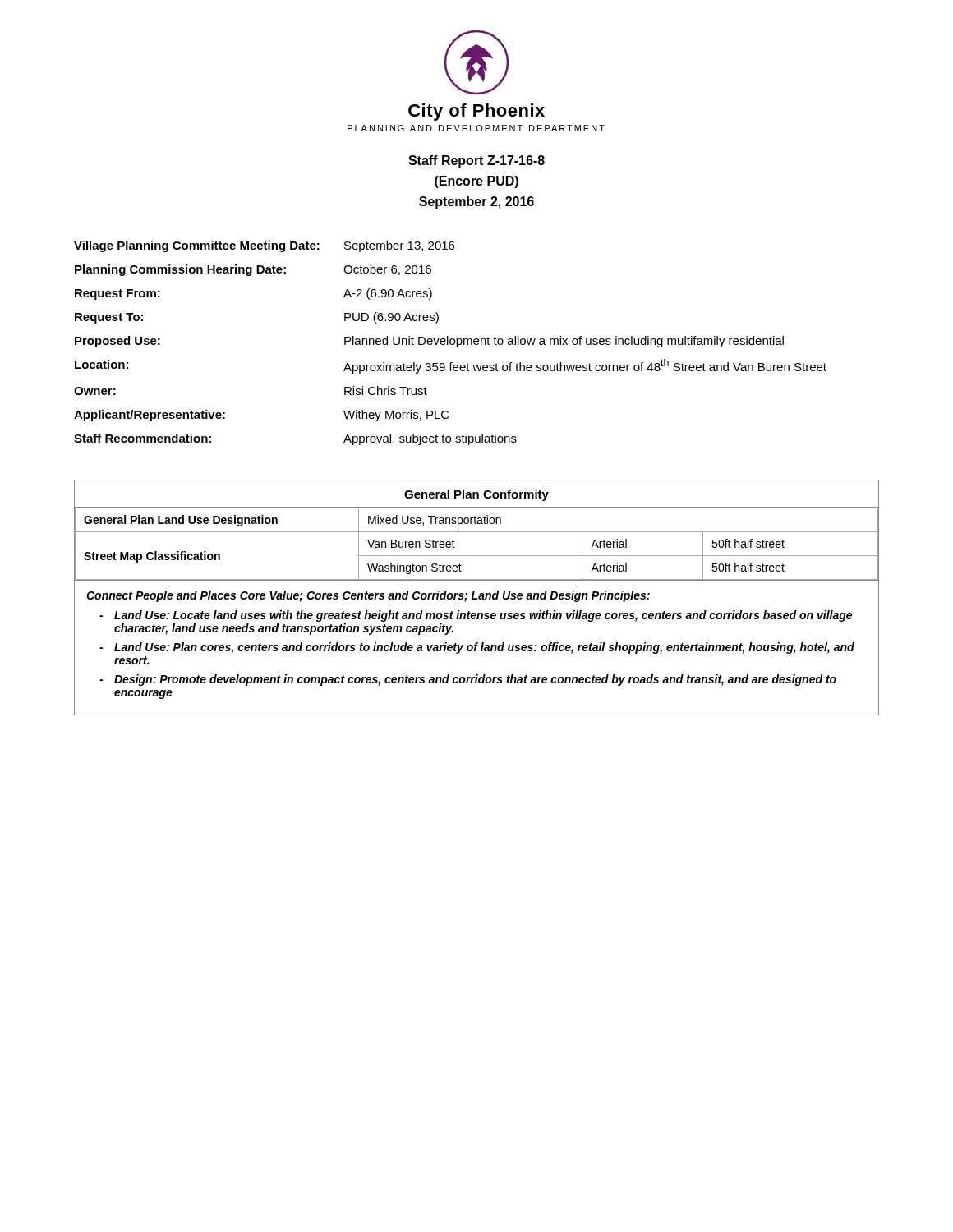Select the logo

(476, 48)
